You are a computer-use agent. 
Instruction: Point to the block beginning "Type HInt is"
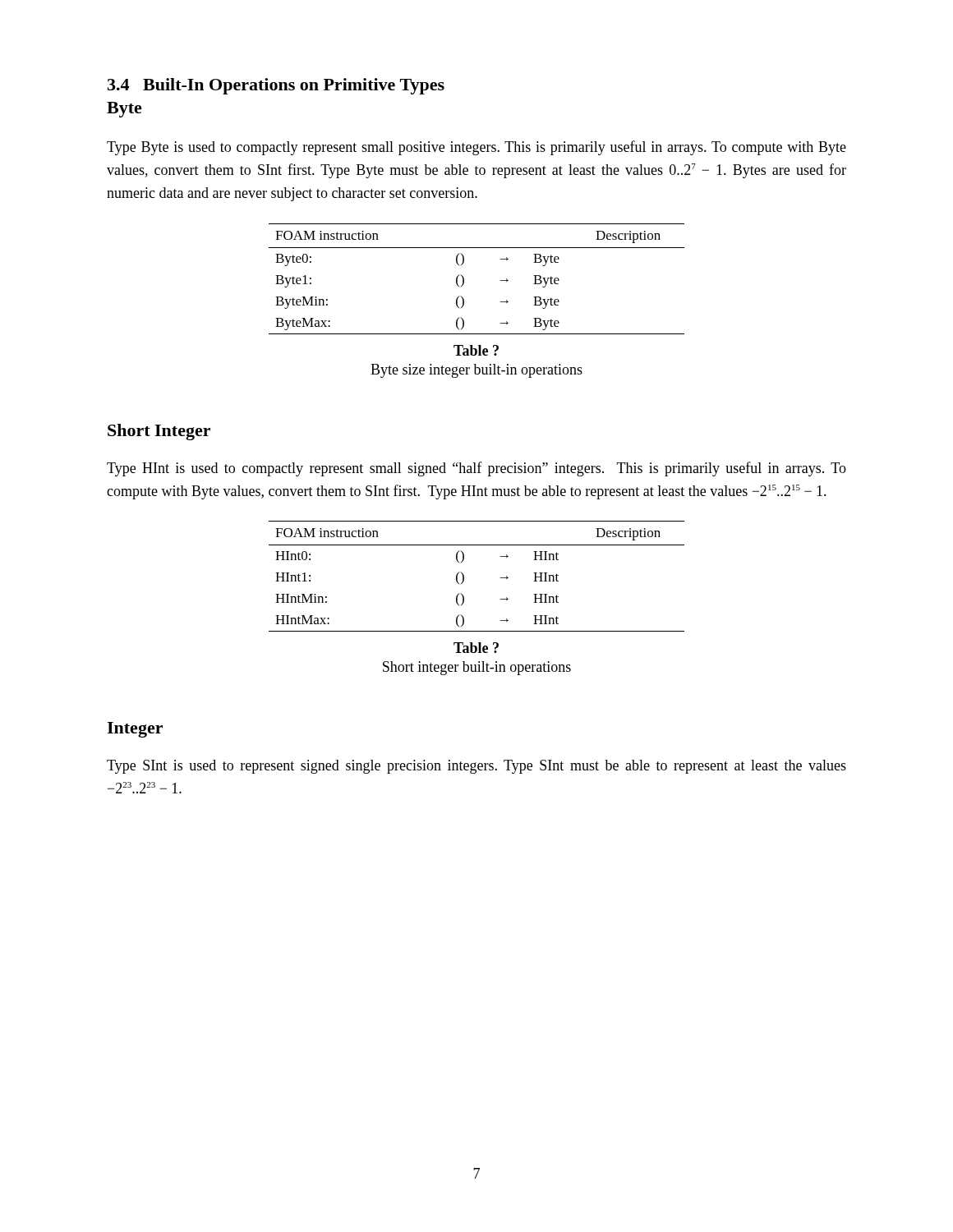(x=476, y=479)
